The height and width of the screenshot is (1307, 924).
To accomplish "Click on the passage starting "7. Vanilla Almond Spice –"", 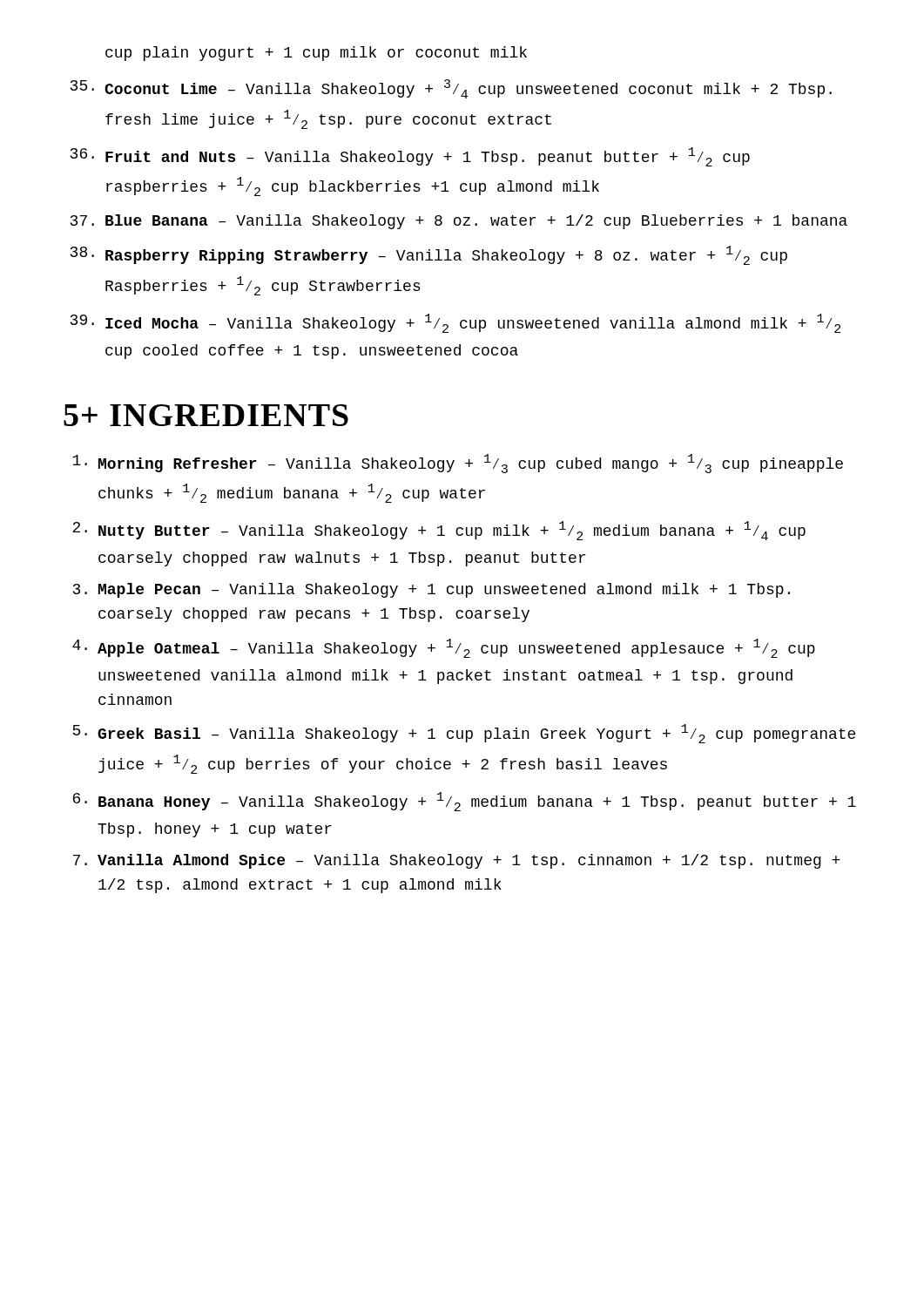I will pos(462,874).
